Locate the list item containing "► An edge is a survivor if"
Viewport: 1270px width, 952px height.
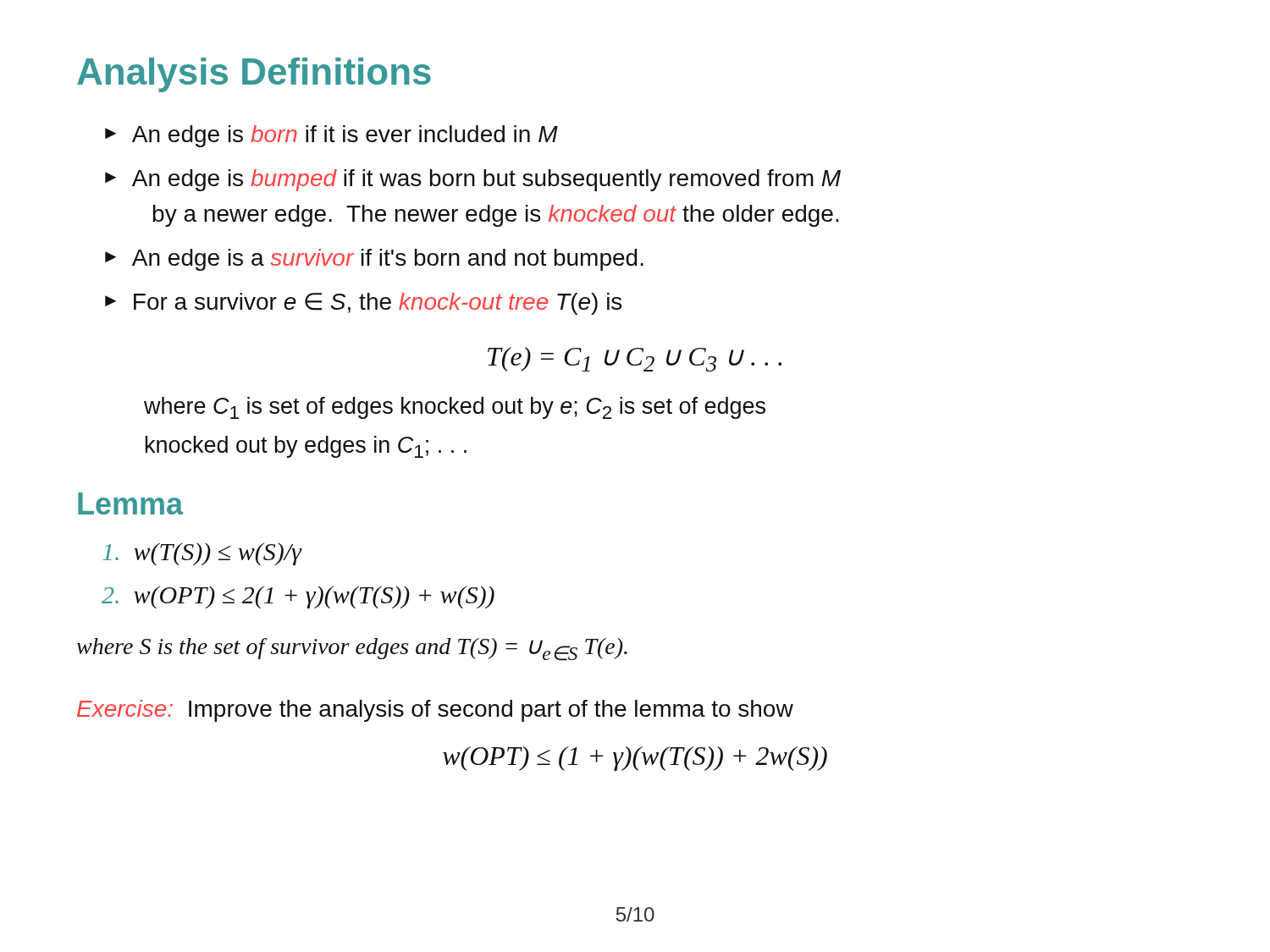click(373, 258)
